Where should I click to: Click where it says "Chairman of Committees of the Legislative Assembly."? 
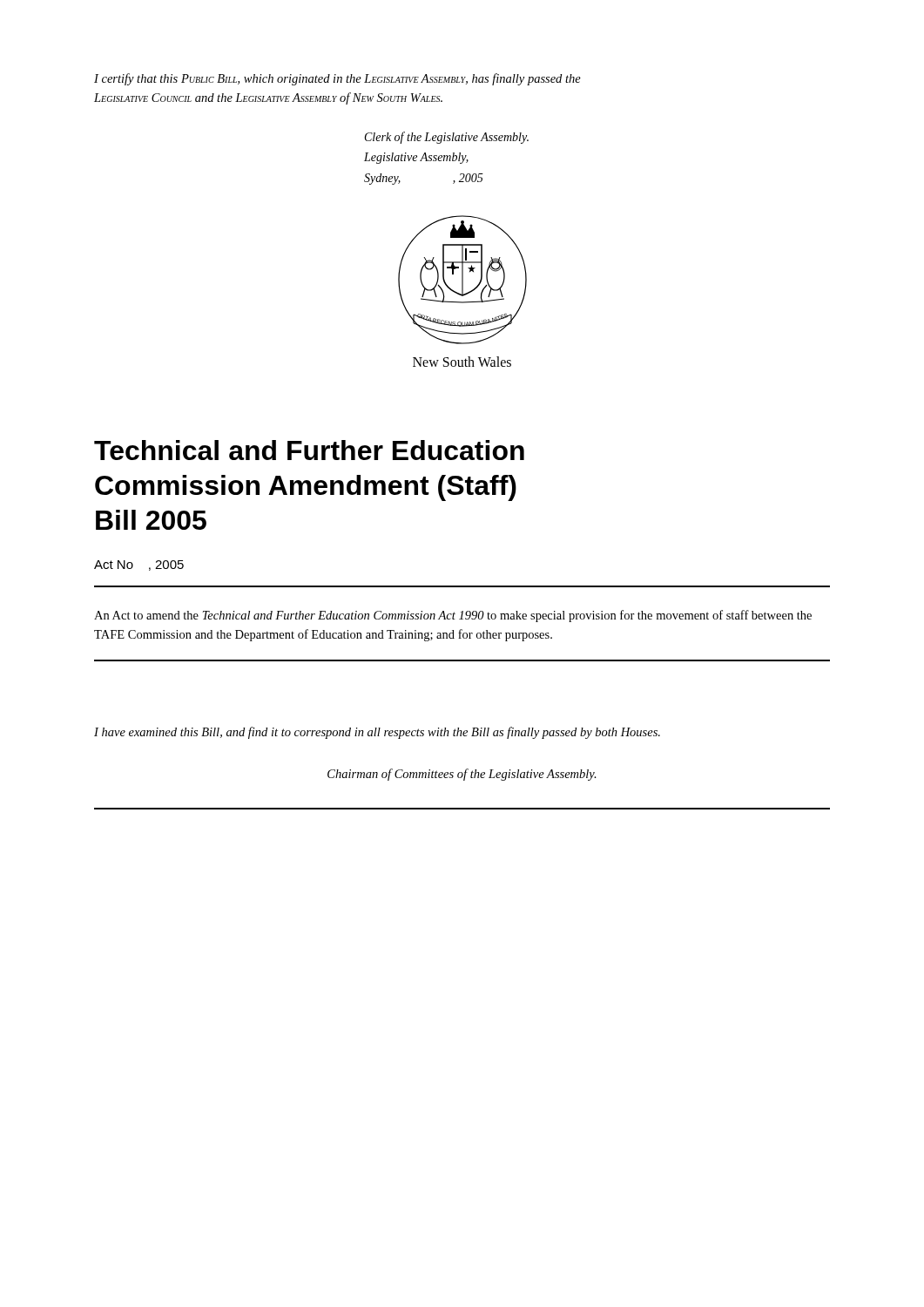pyautogui.click(x=462, y=774)
